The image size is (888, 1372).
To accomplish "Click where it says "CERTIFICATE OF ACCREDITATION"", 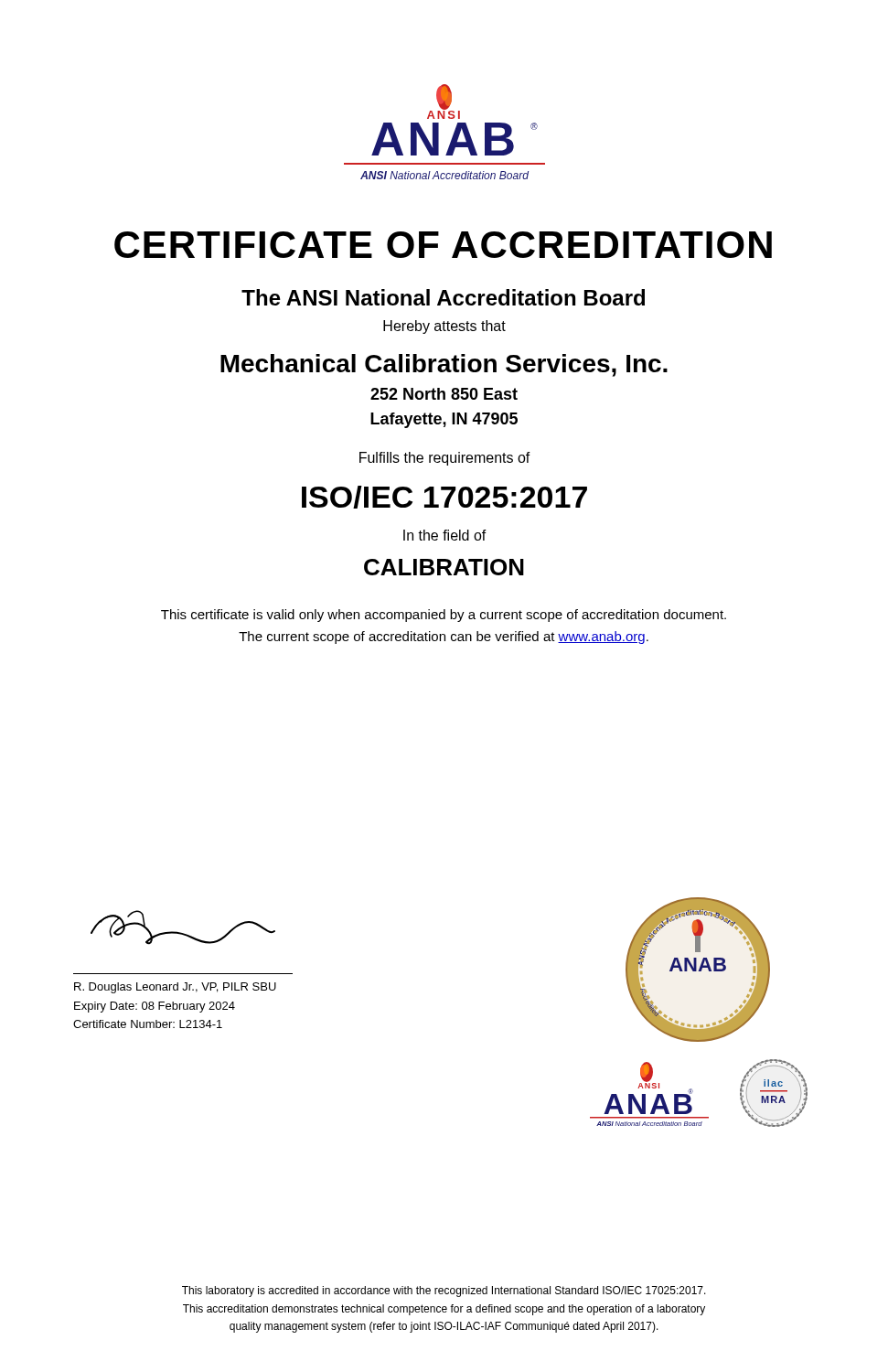I will [444, 245].
